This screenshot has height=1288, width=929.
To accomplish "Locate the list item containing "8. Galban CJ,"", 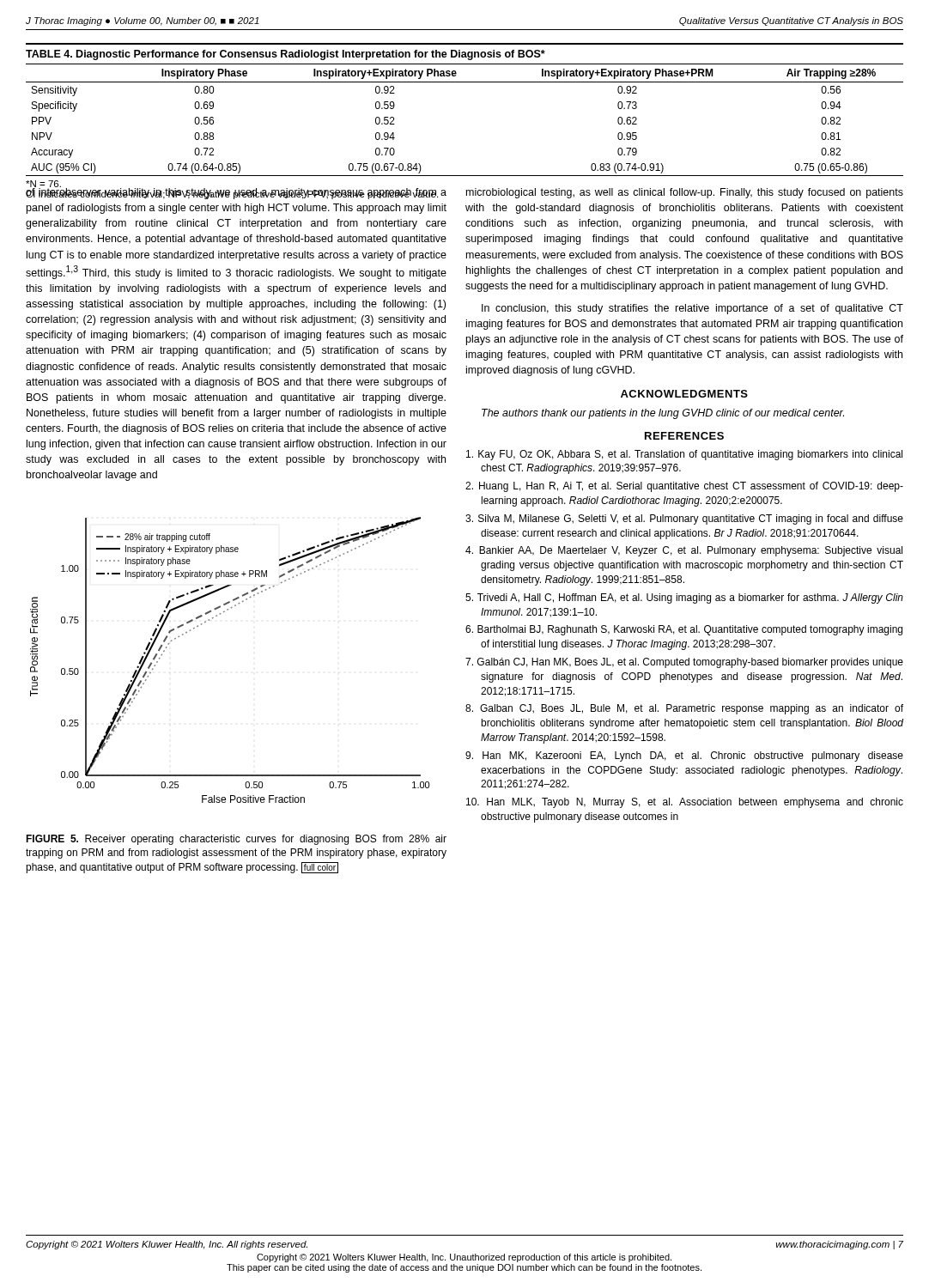I will click(x=684, y=723).
